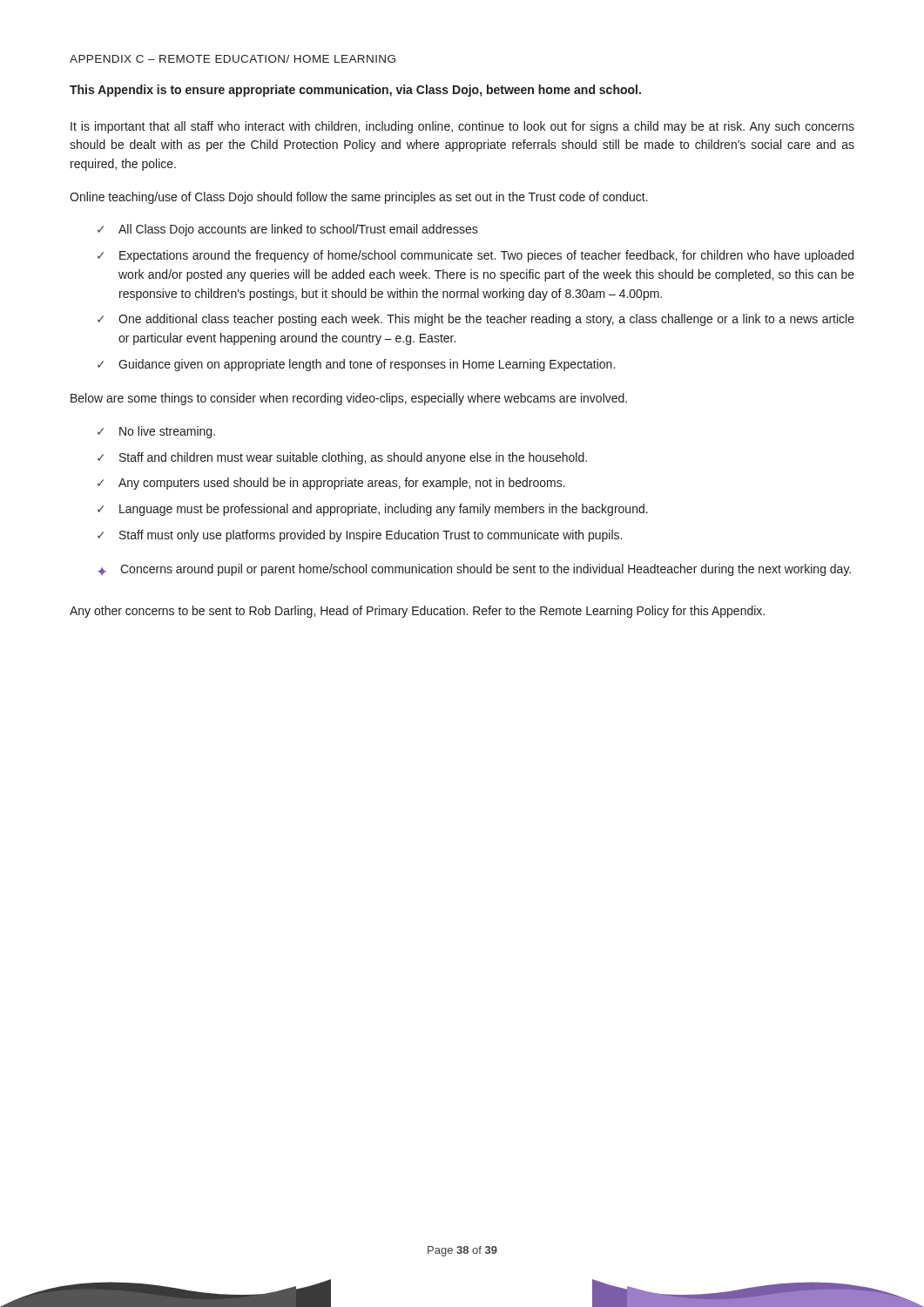Viewport: 924px width, 1307px height.
Task: Find the list item that says "✓ Any computers used should be in appropriate"
Action: click(x=475, y=484)
